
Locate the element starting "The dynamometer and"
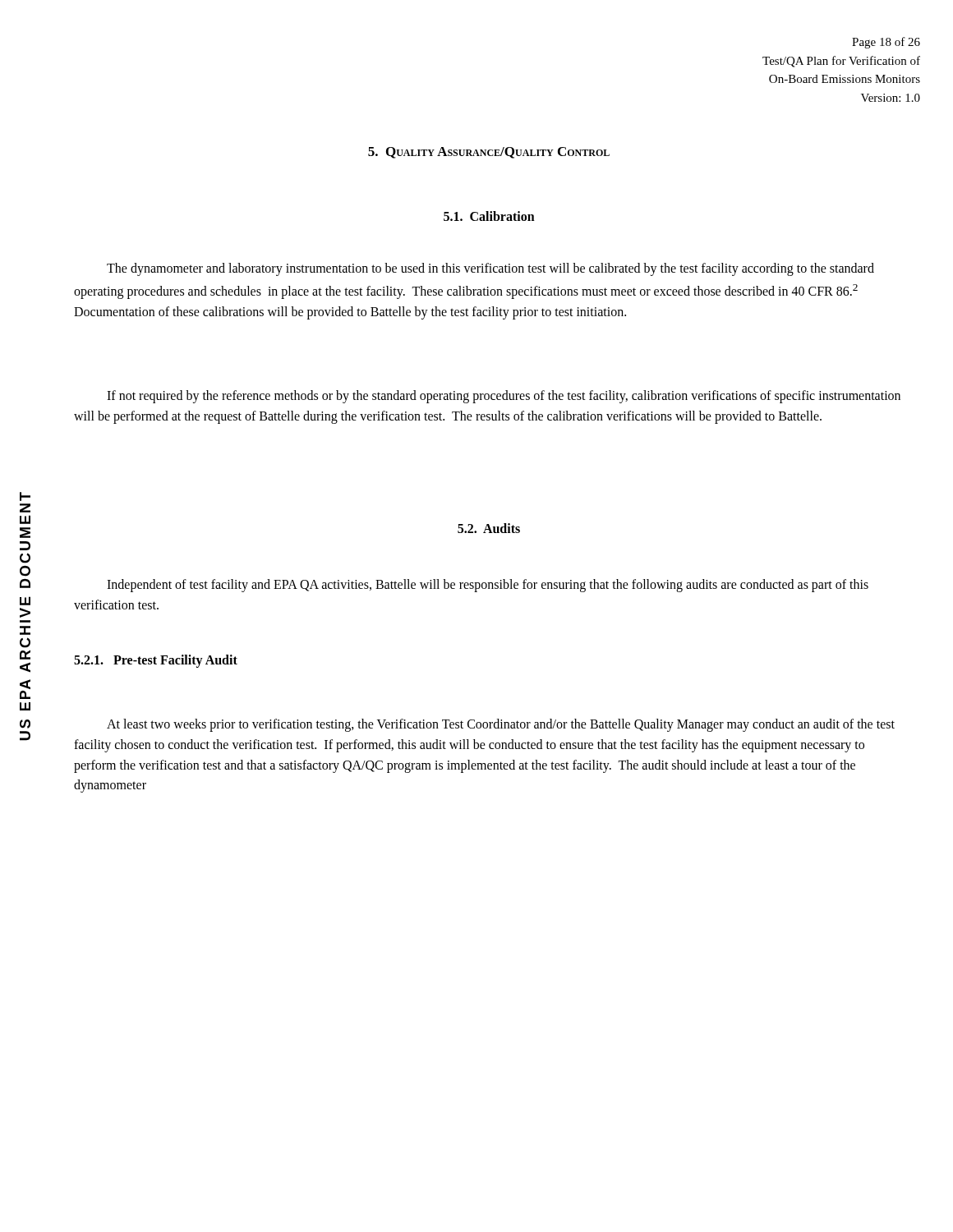click(x=489, y=291)
